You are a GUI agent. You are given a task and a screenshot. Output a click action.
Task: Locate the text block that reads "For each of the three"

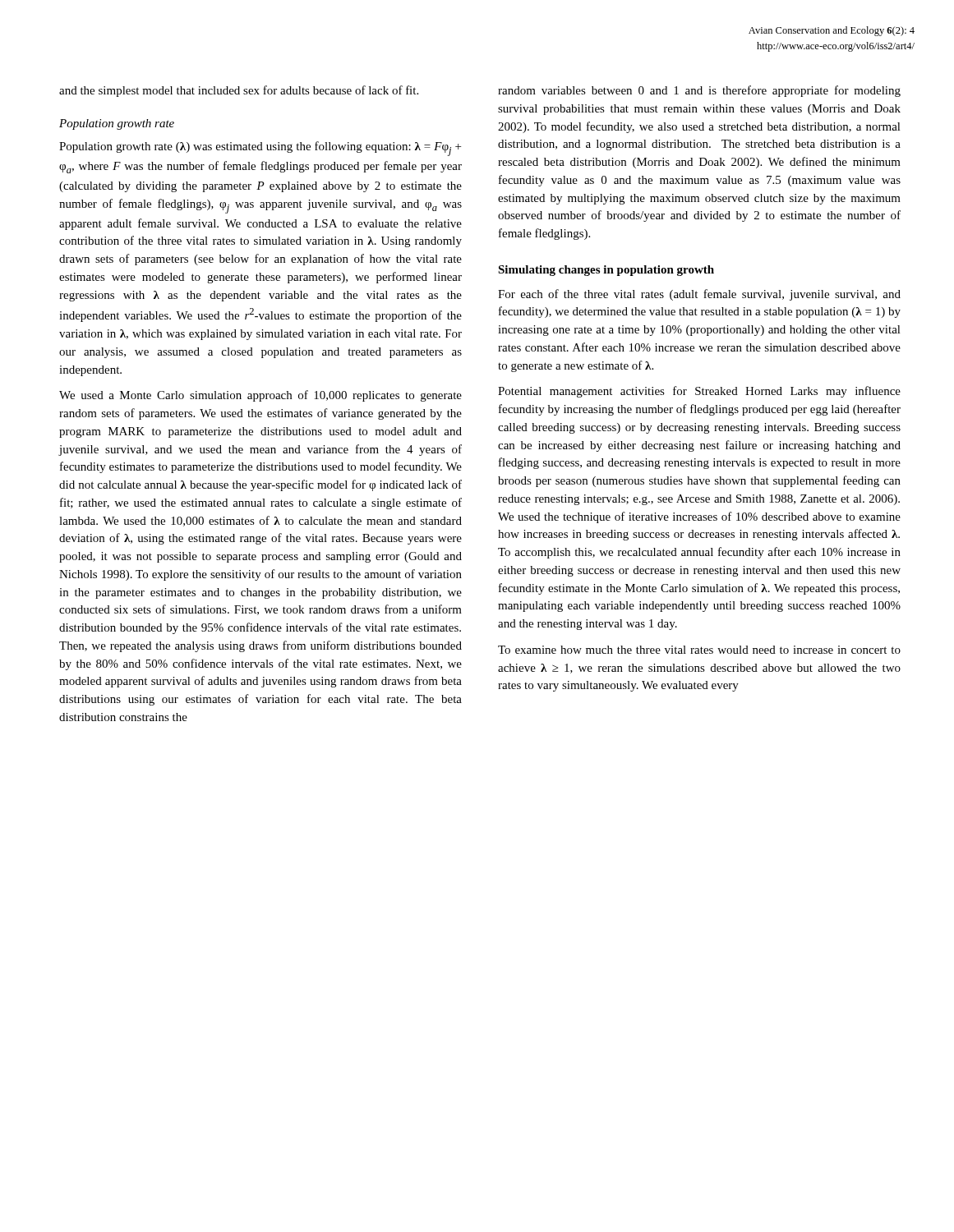(699, 329)
